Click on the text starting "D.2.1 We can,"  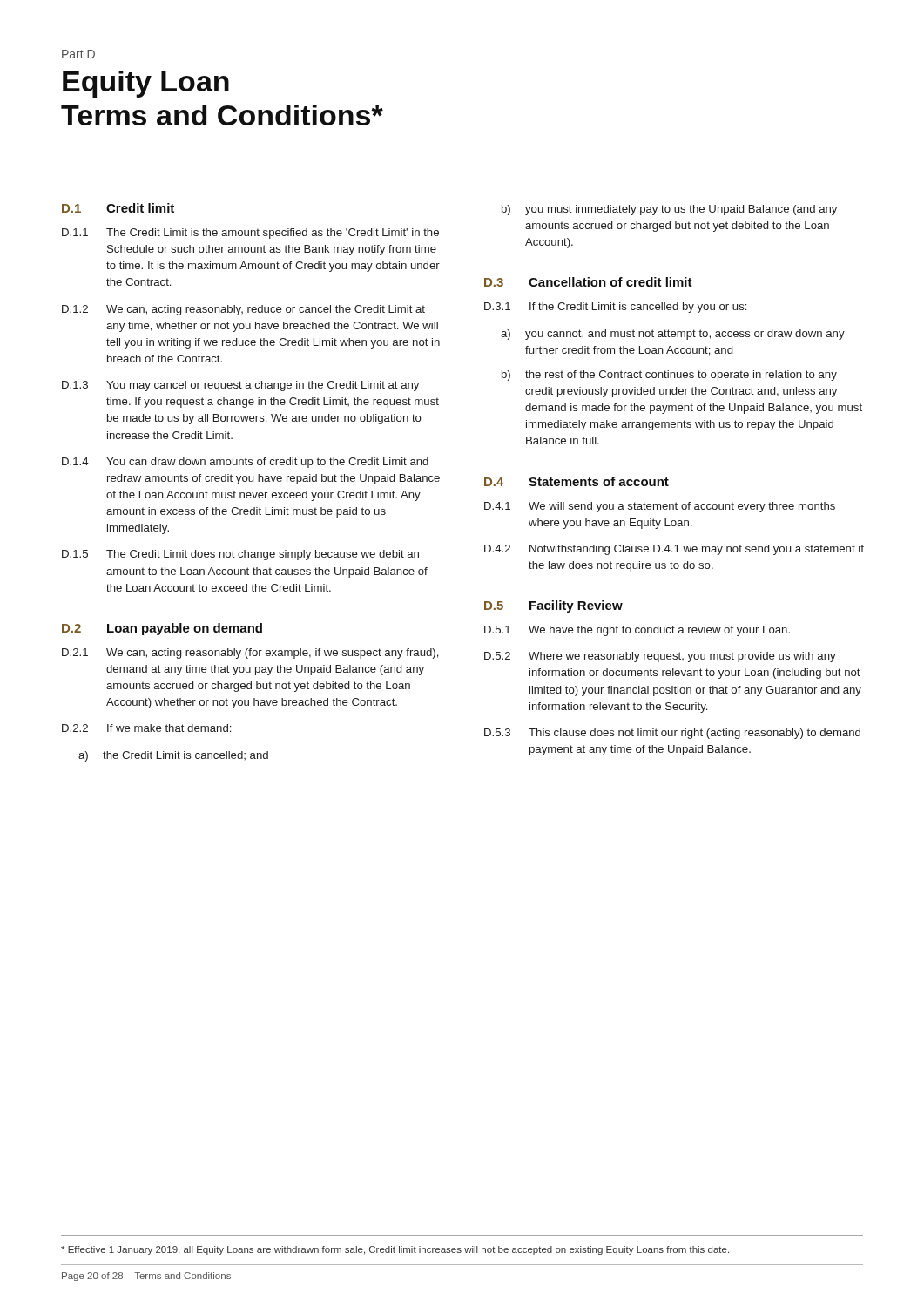[253, 677]
